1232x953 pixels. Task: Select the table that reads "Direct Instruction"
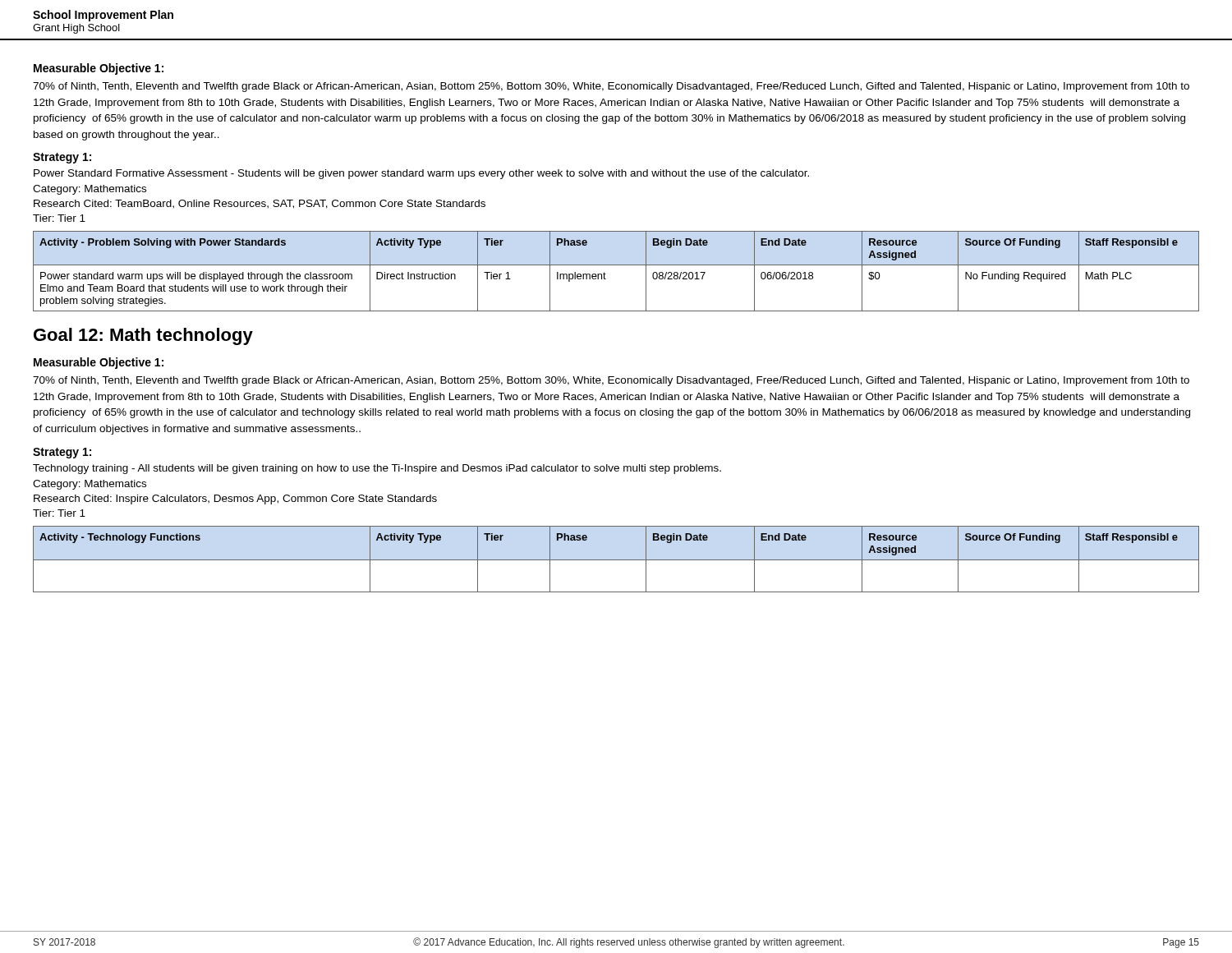pyautogui.click(x=616, y=271)
